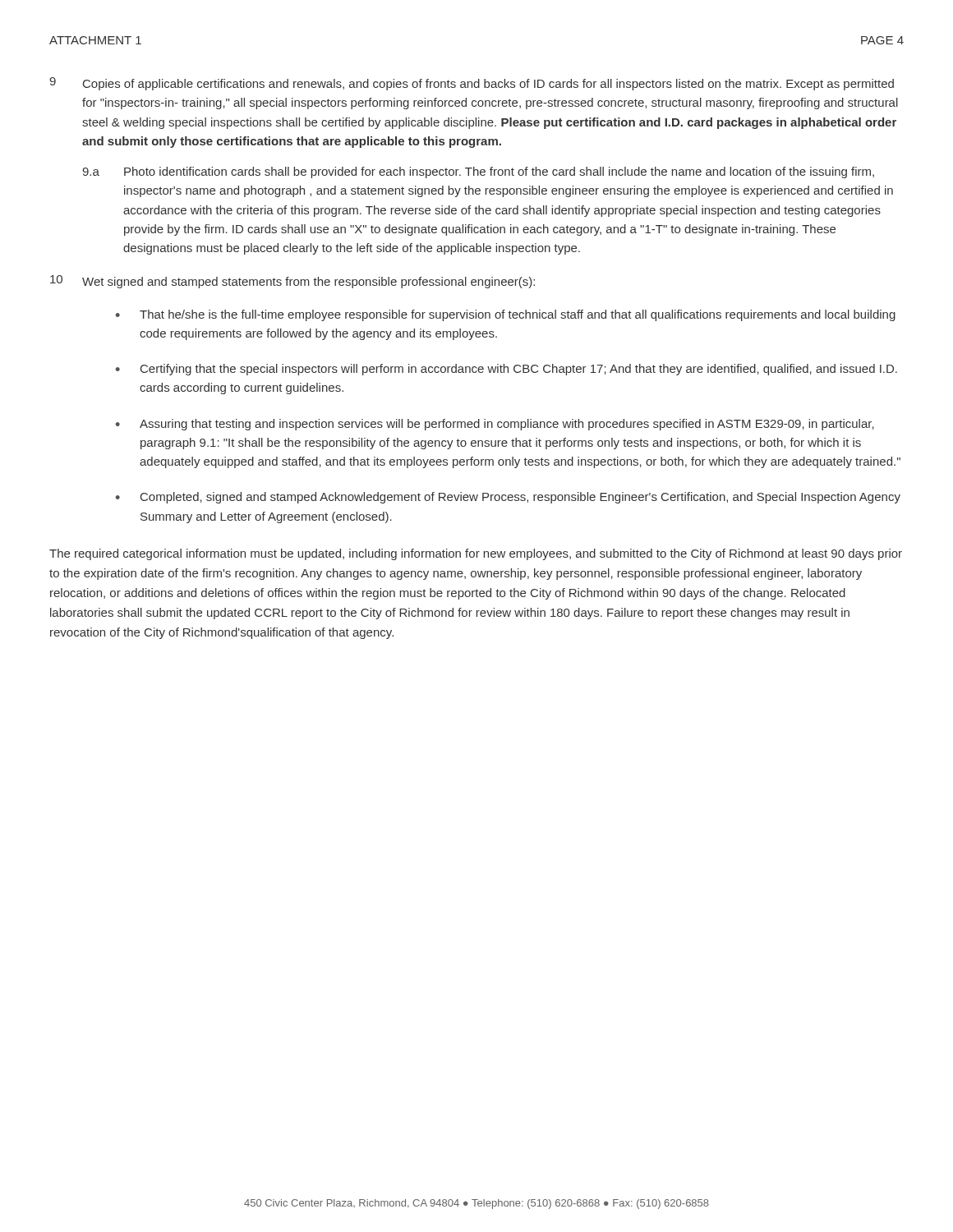Find the text block starting "The required categorical information must be updated,"
This screenshot has width=953, height=1232.
pos(476,592)
